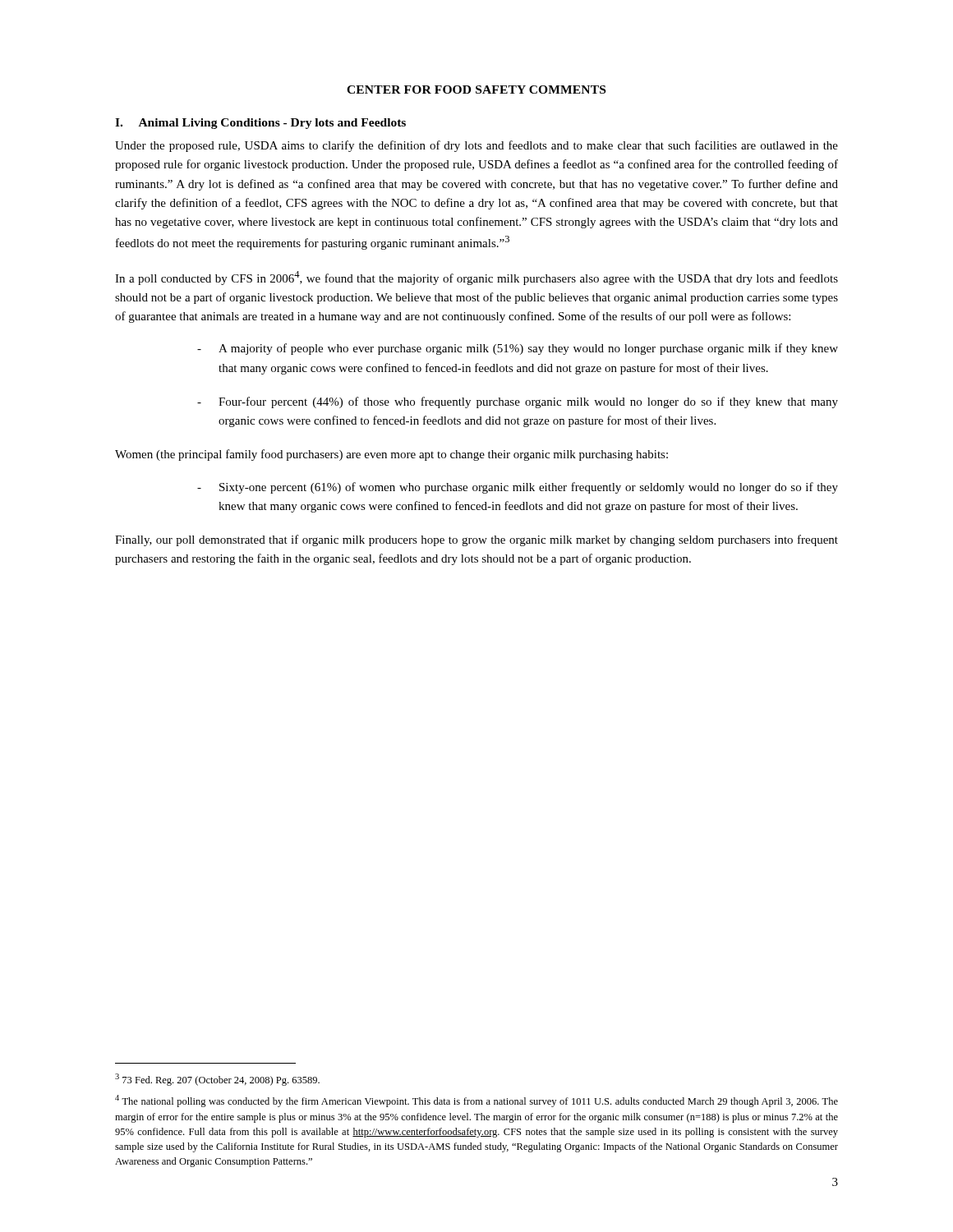
Task: Find the text starting "I. Animal Living Conditions"
Action: pyautogui.click(x=261, y=122)
